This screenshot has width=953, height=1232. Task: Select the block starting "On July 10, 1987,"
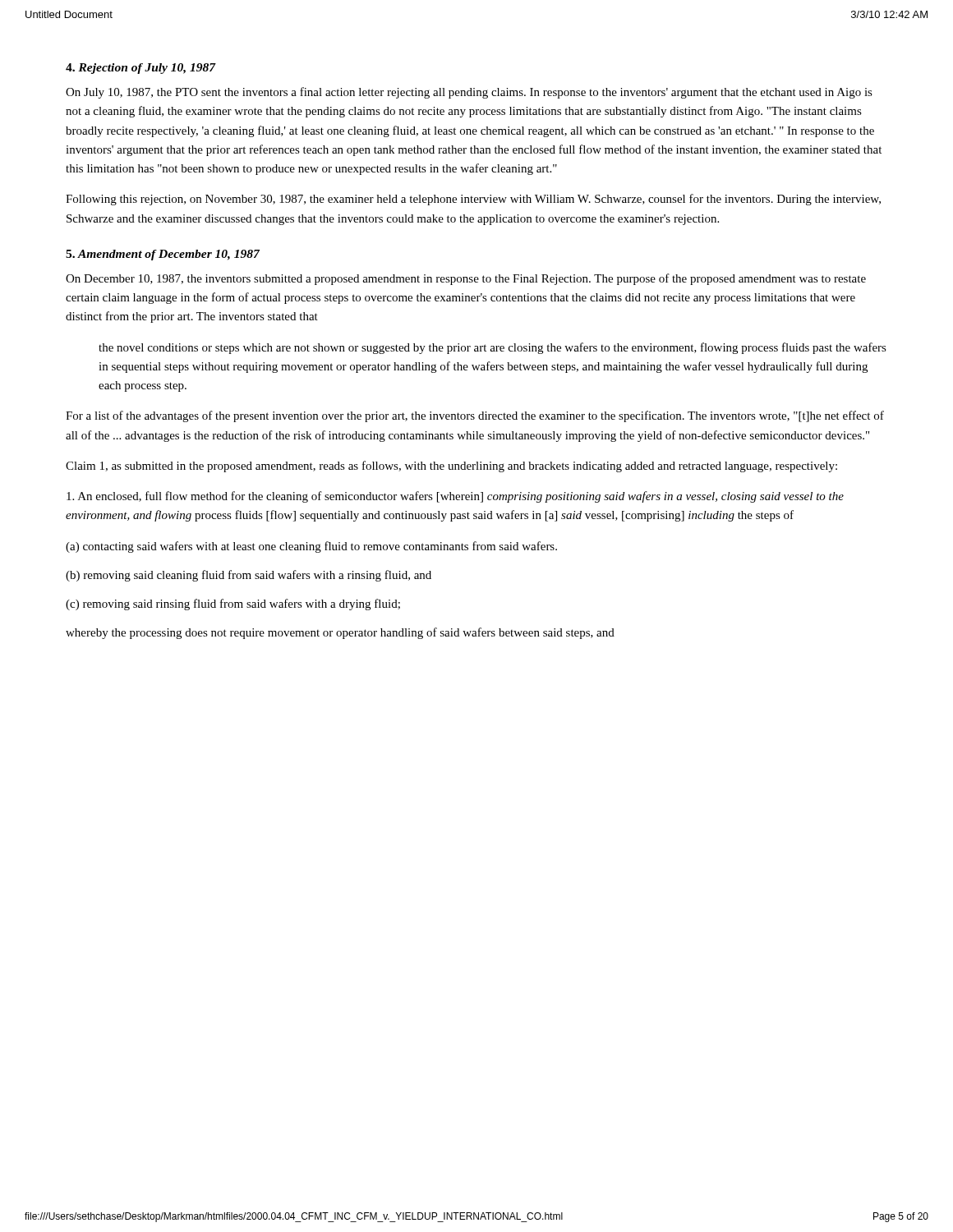tap(476, 131)
